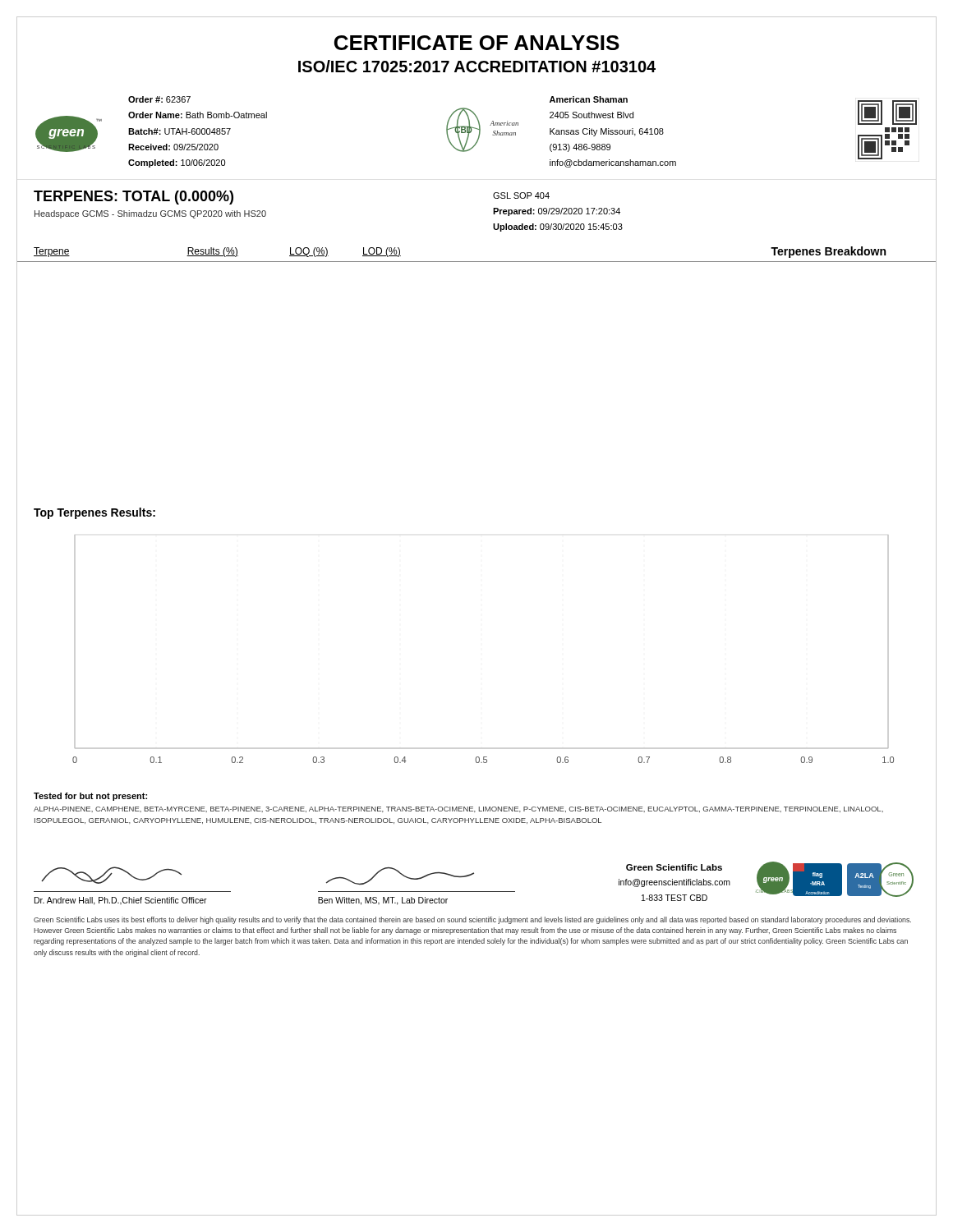Find the bar chart
Viewport: 953px width, 1232px height.
[476, 655]
